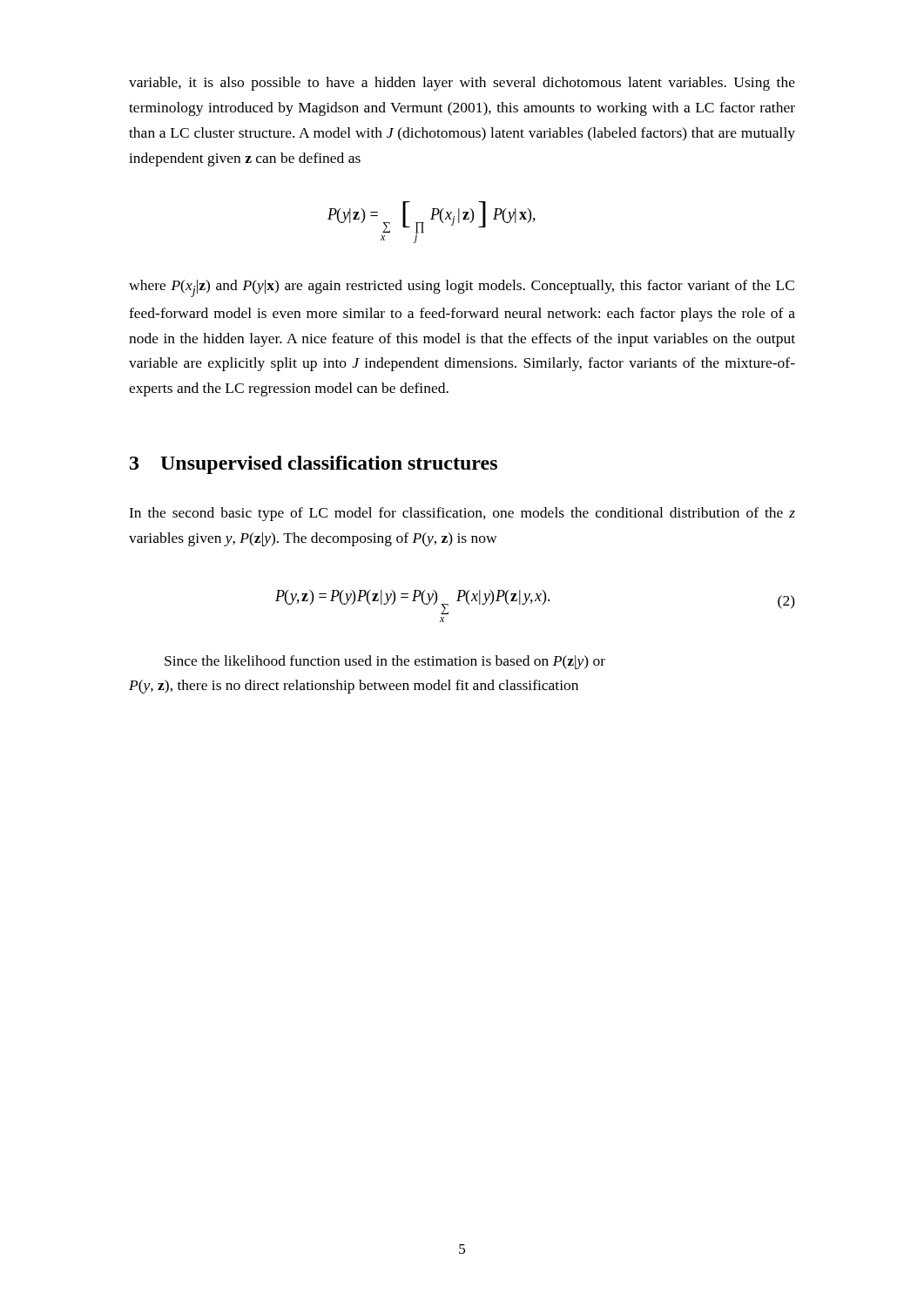Click on the text block containing "Since the likelihood function used in the"
The height and width of the screenshot is (1307, 924).
pyautogui.click(x=385, y=660)
